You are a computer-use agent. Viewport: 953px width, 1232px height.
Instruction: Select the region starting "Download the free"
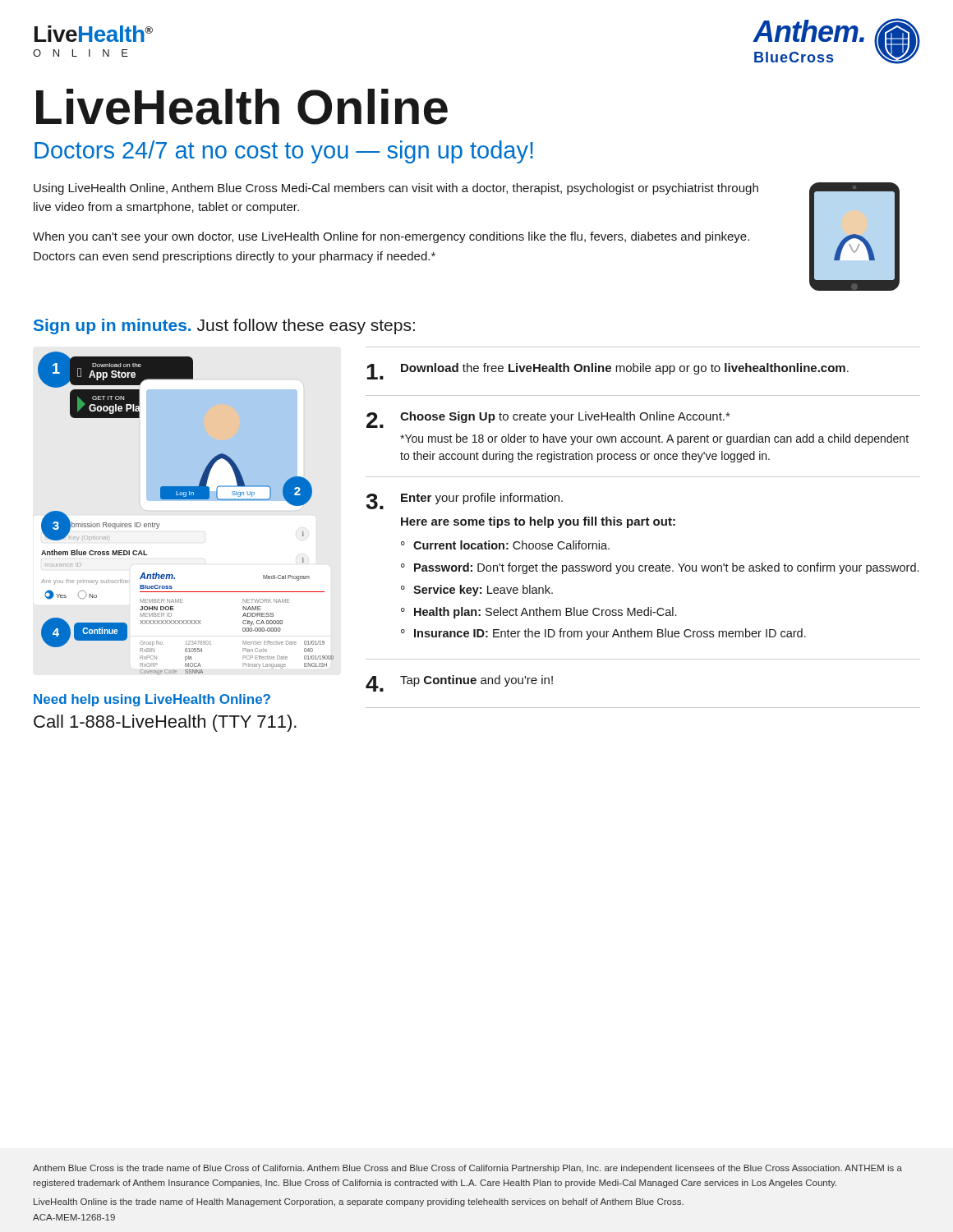click(607, 372)
